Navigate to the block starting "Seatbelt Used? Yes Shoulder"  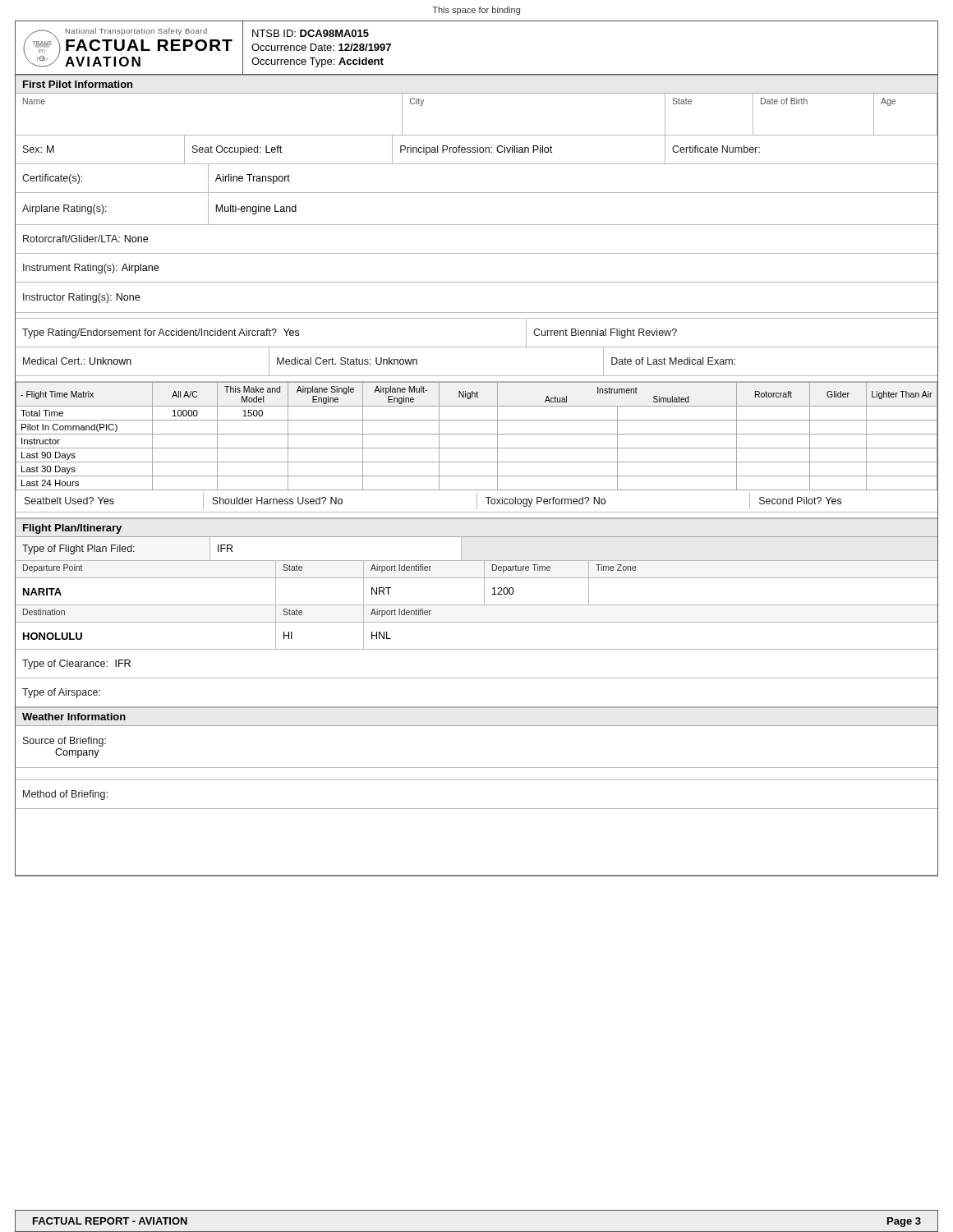[476, 501]
